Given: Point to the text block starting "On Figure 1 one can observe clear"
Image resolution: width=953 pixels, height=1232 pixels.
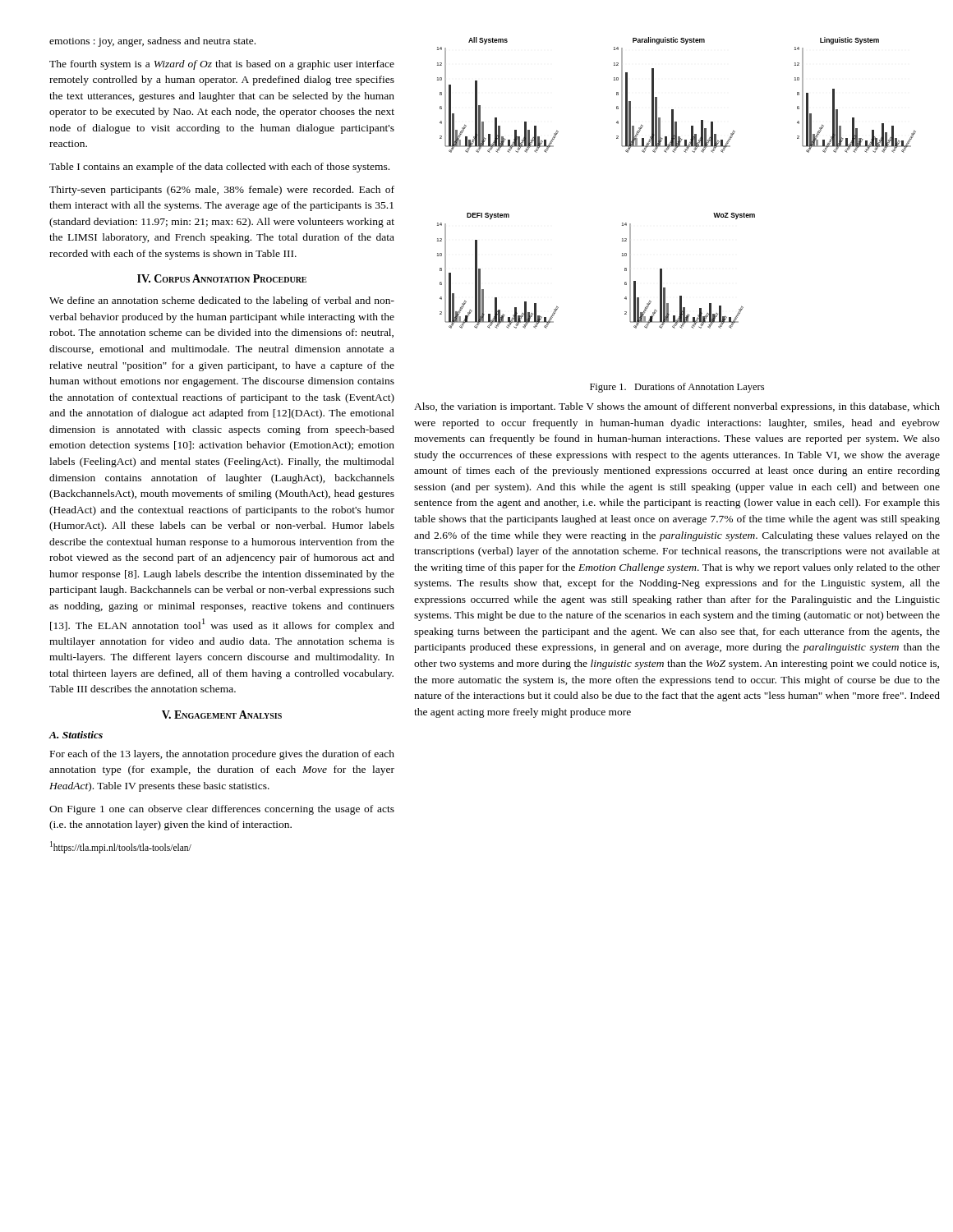Looking at the screenshot, I should (222, 816).
